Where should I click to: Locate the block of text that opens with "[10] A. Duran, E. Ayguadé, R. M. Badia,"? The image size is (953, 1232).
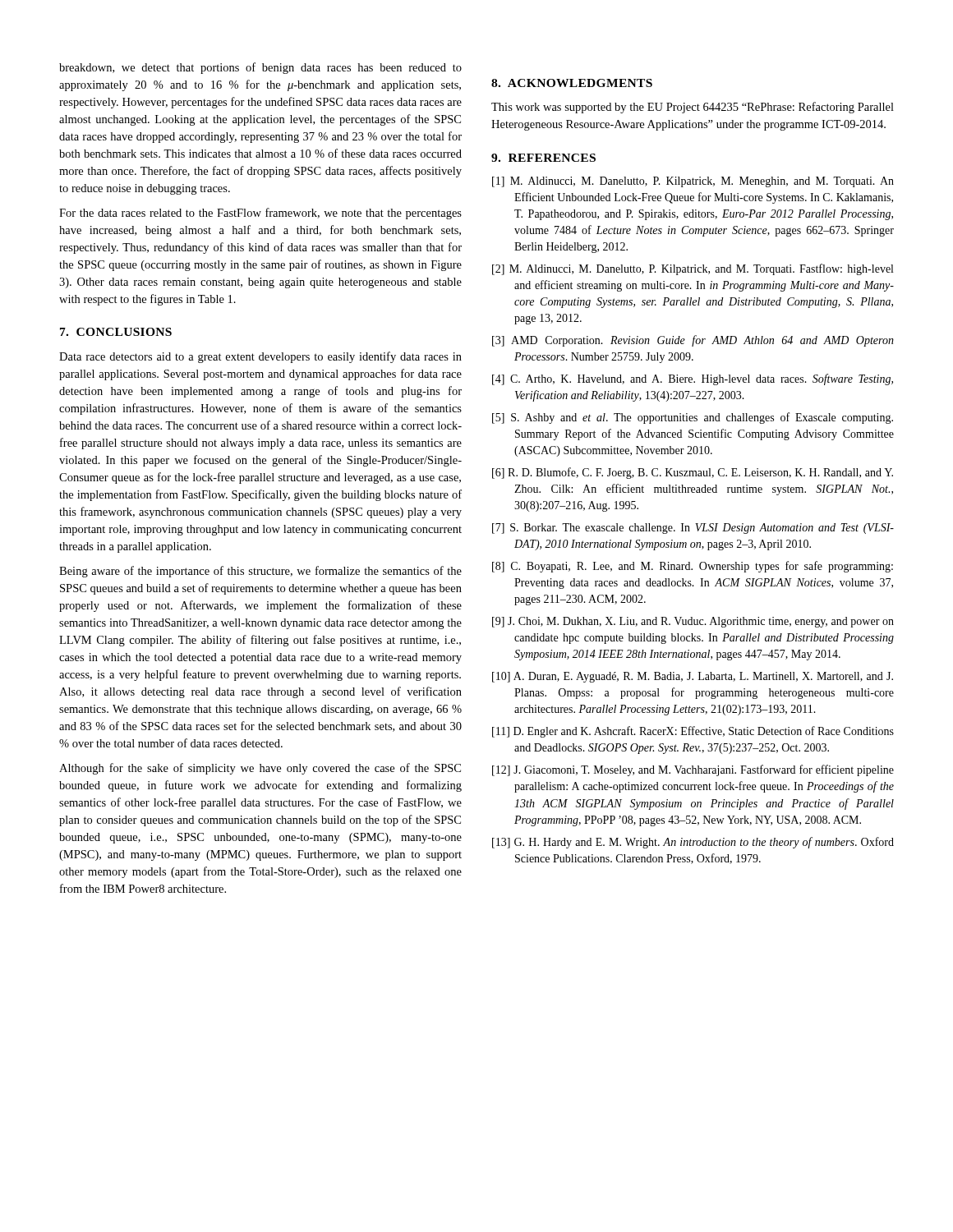tap(693, 693)
